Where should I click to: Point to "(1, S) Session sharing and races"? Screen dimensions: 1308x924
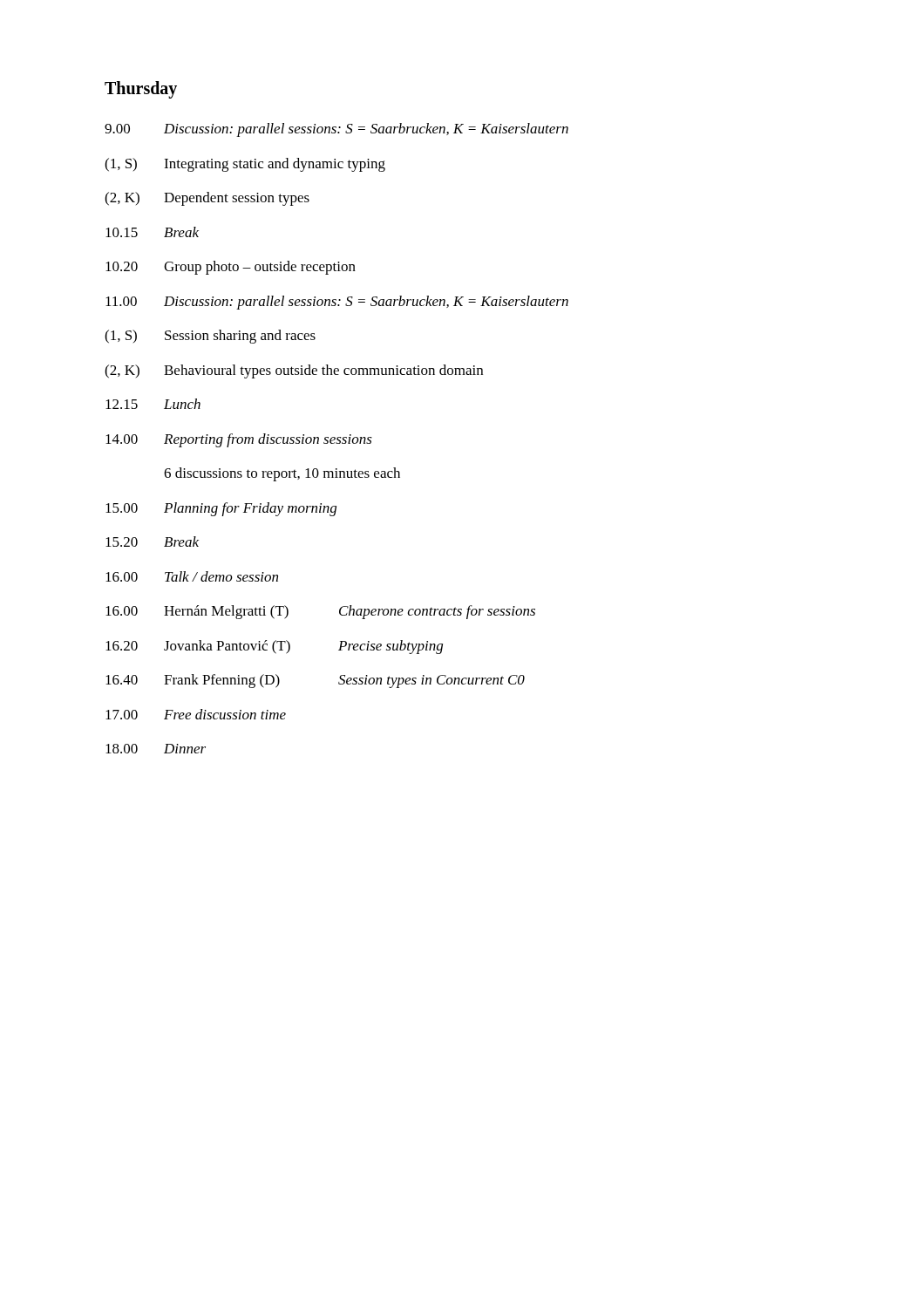click(210, 337)
